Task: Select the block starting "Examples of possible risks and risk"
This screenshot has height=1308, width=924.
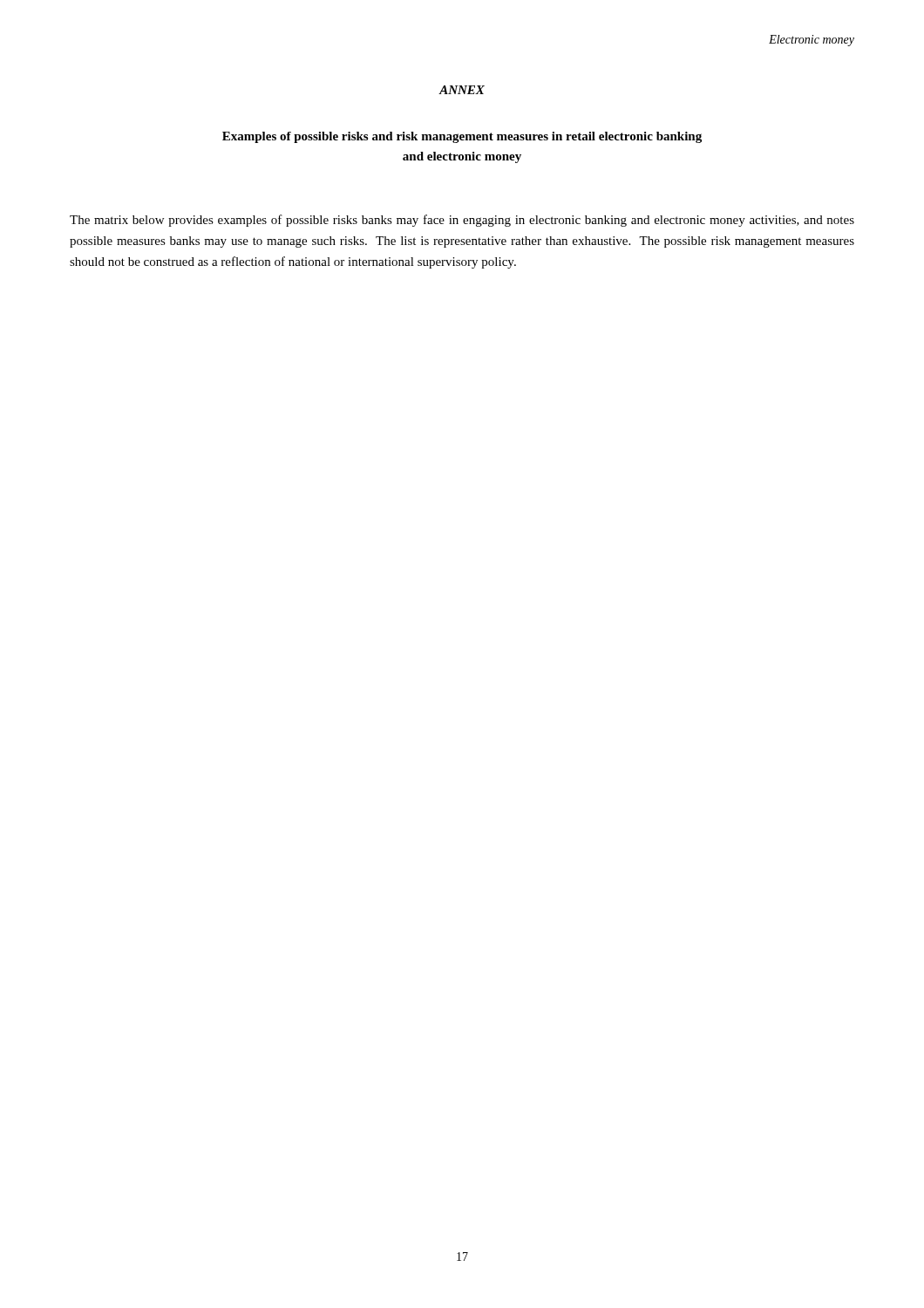Action: point(462,146)
